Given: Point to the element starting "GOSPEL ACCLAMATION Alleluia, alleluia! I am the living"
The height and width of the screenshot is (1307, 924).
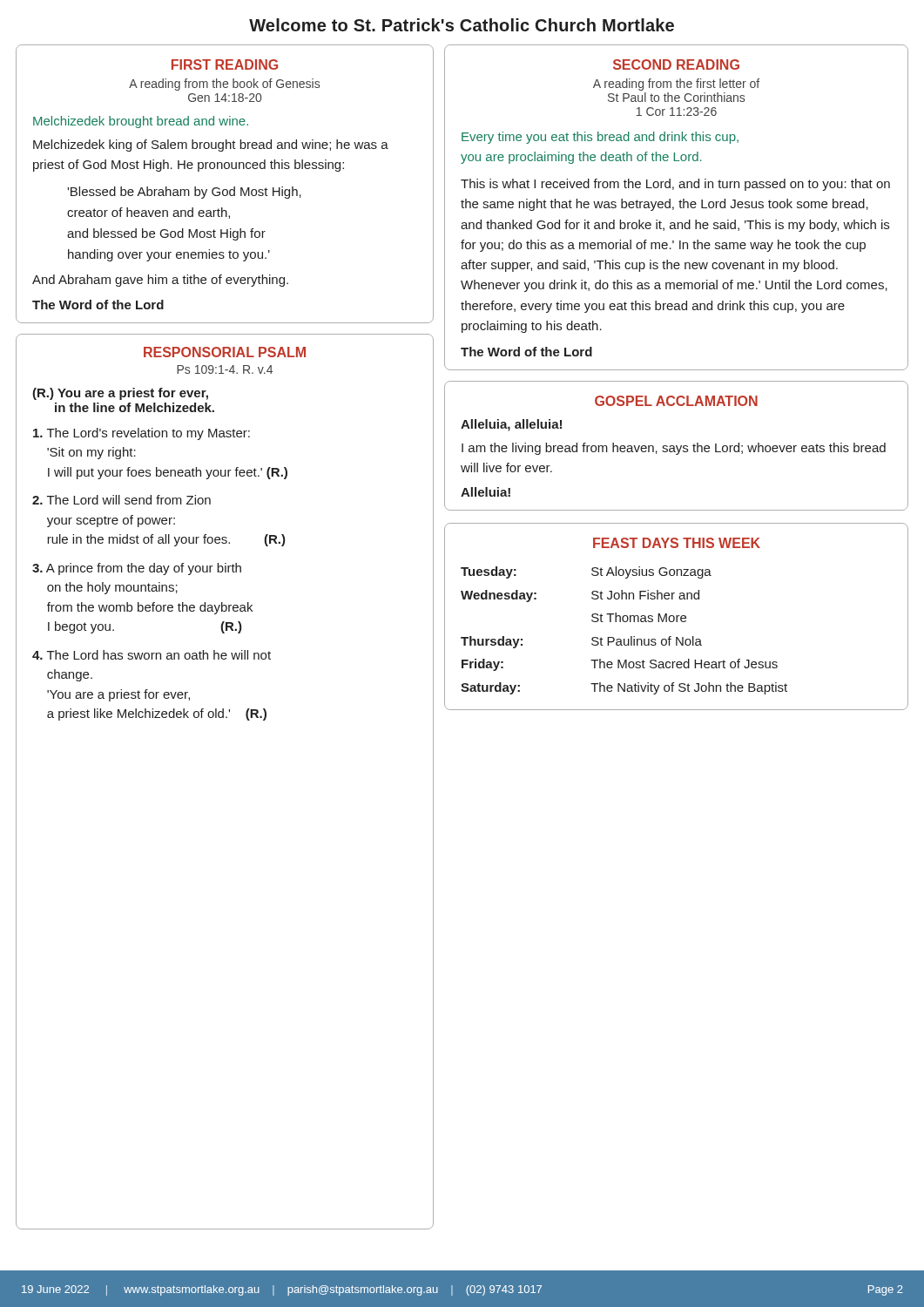Looking at the screenshot, I should (676, 447).
